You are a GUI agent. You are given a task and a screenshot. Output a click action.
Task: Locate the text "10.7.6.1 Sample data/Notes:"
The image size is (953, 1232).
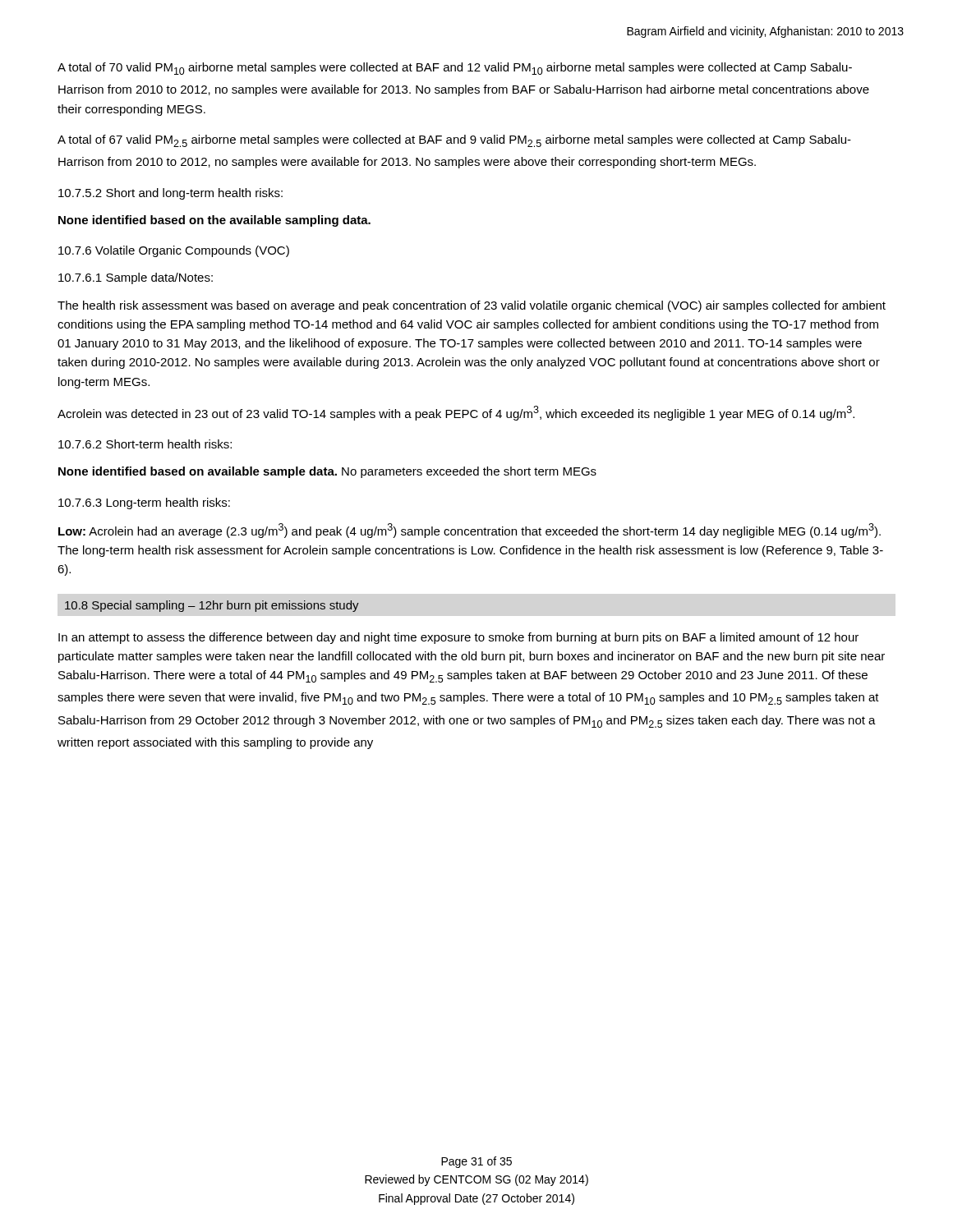tap(136, 277)
